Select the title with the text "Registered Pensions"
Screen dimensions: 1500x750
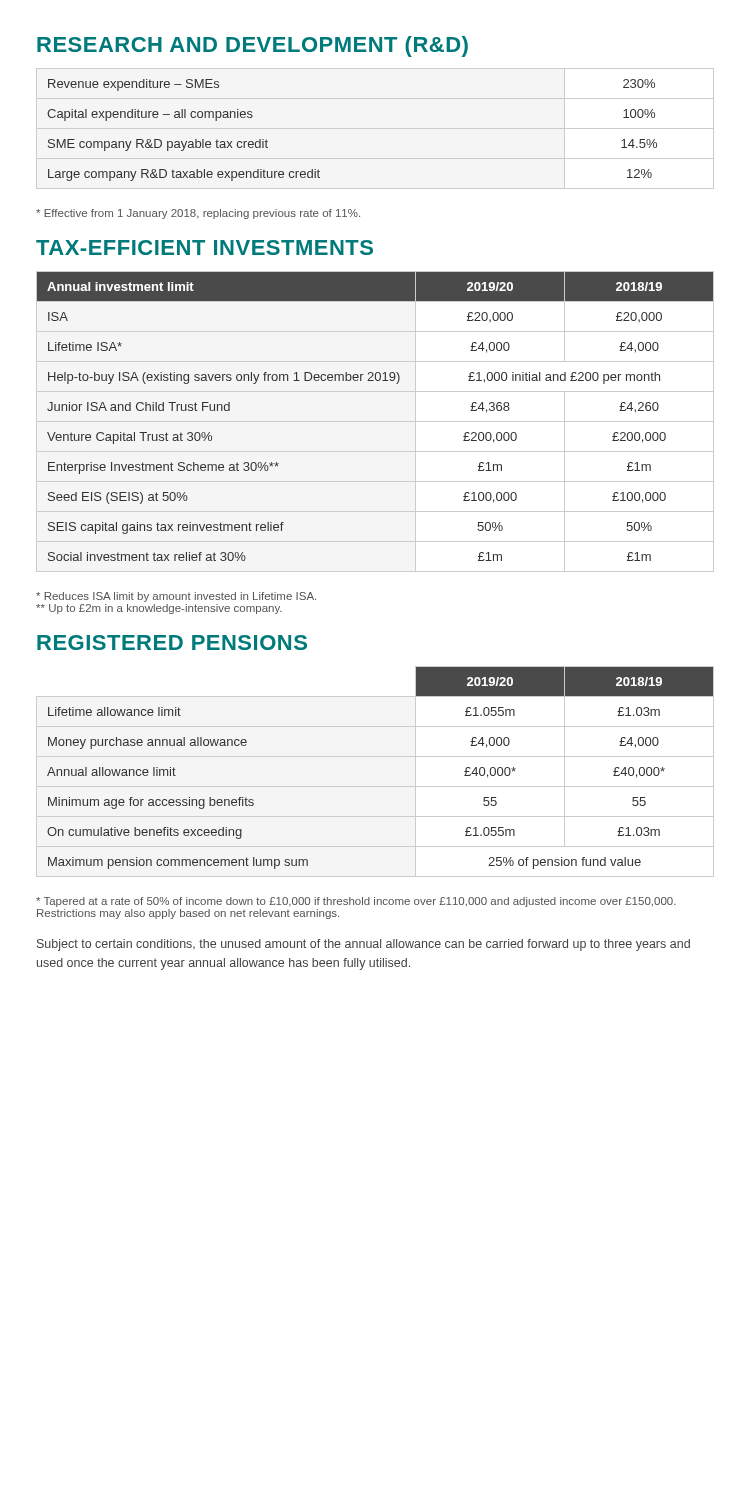point(172,642)
